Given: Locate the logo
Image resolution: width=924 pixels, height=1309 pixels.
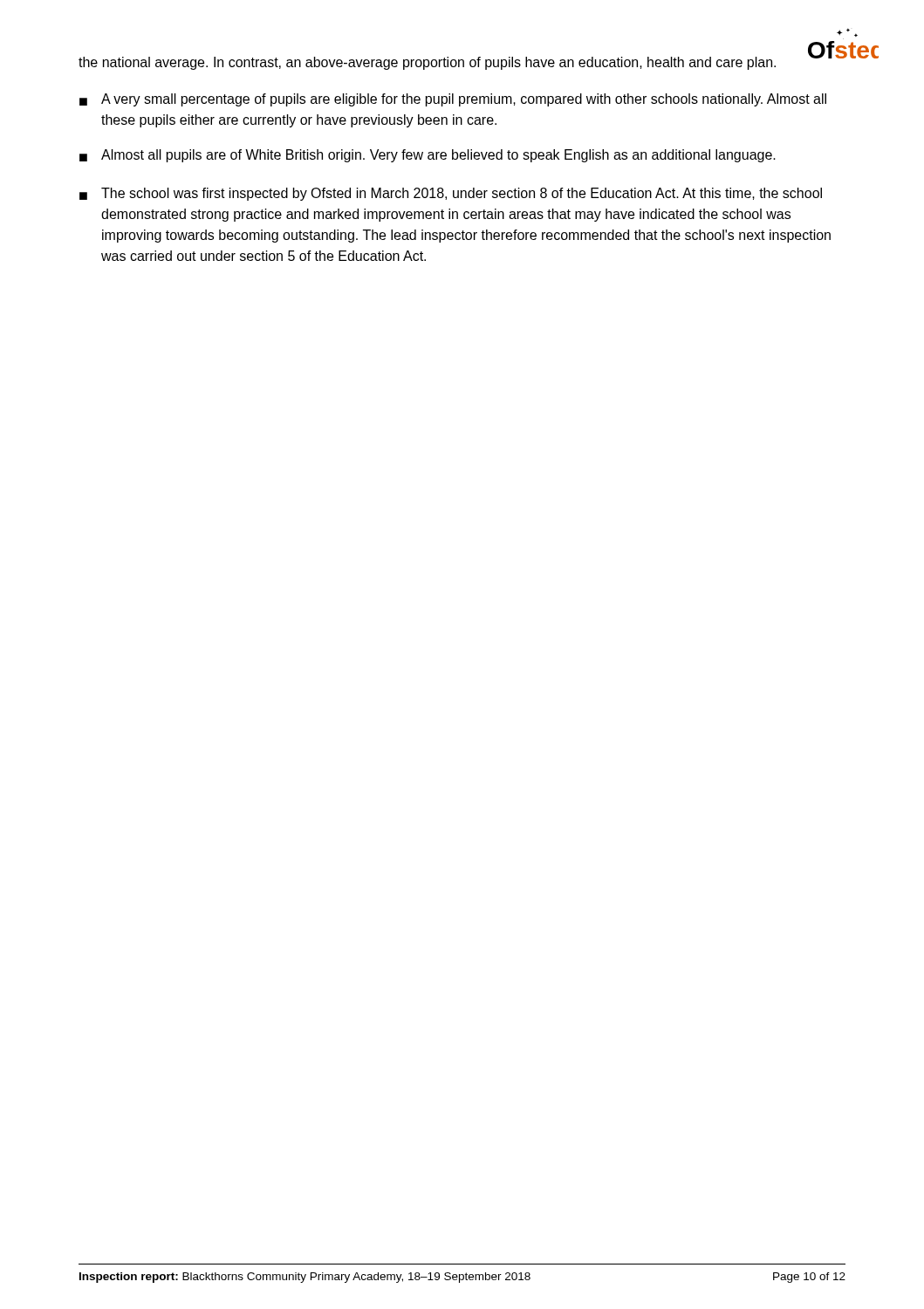Looking at the screenshot, I should point(839,49).
